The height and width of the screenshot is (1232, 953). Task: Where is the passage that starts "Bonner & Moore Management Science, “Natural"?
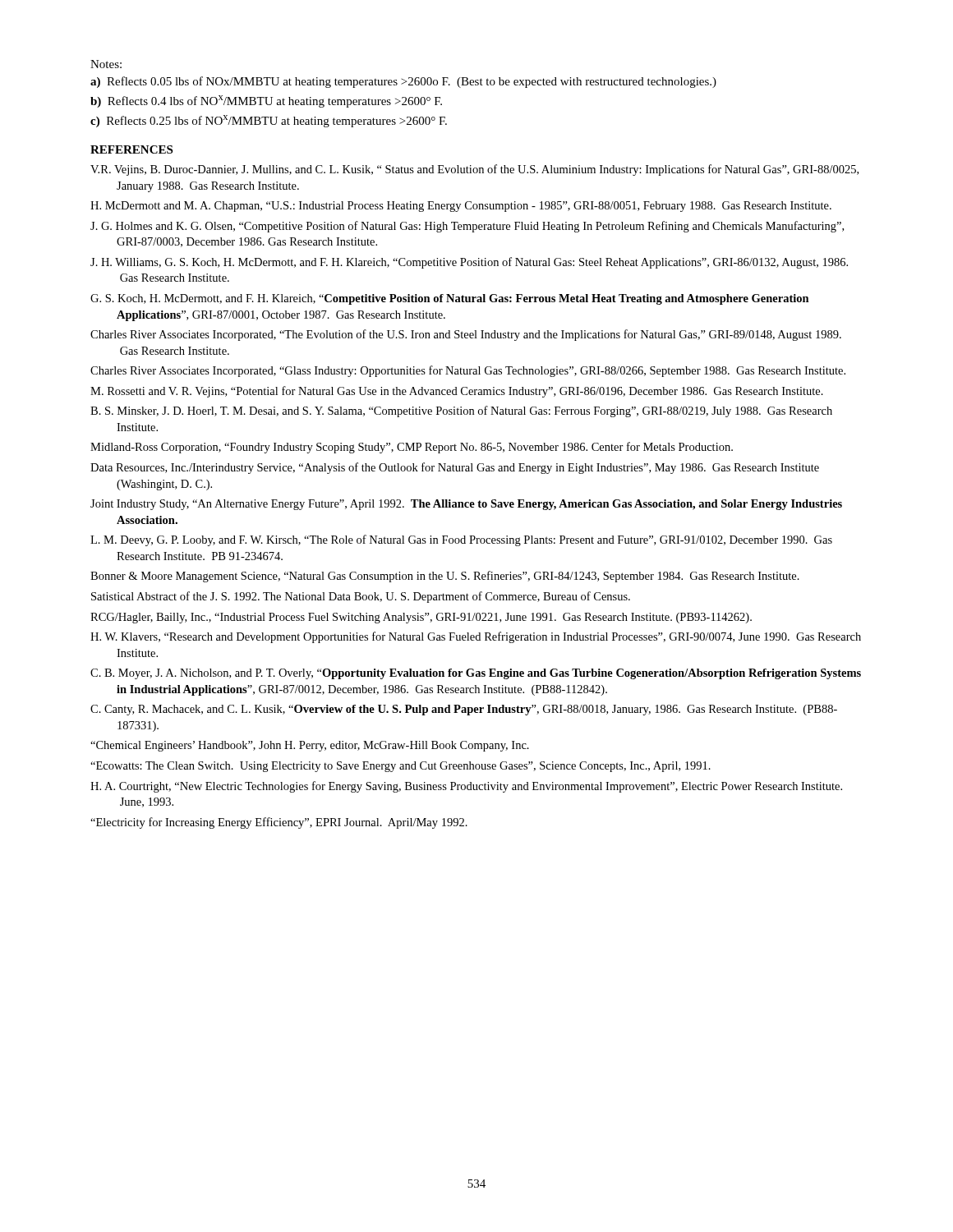tap(445, 576)
